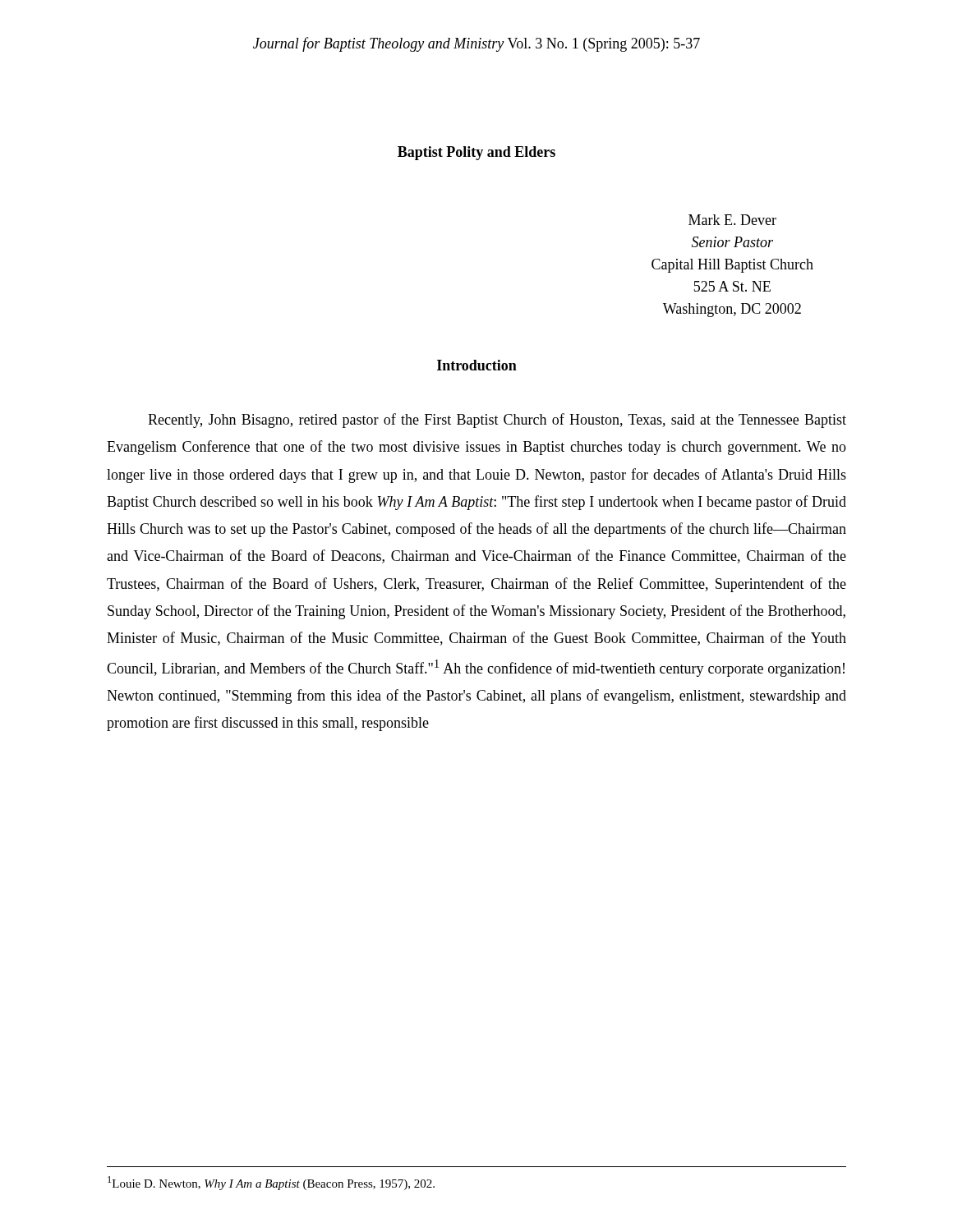
Task: Locate the block of text that opens with "Recently, John Bisagno, retired pastor of the First"
Action: pos(476,572)
